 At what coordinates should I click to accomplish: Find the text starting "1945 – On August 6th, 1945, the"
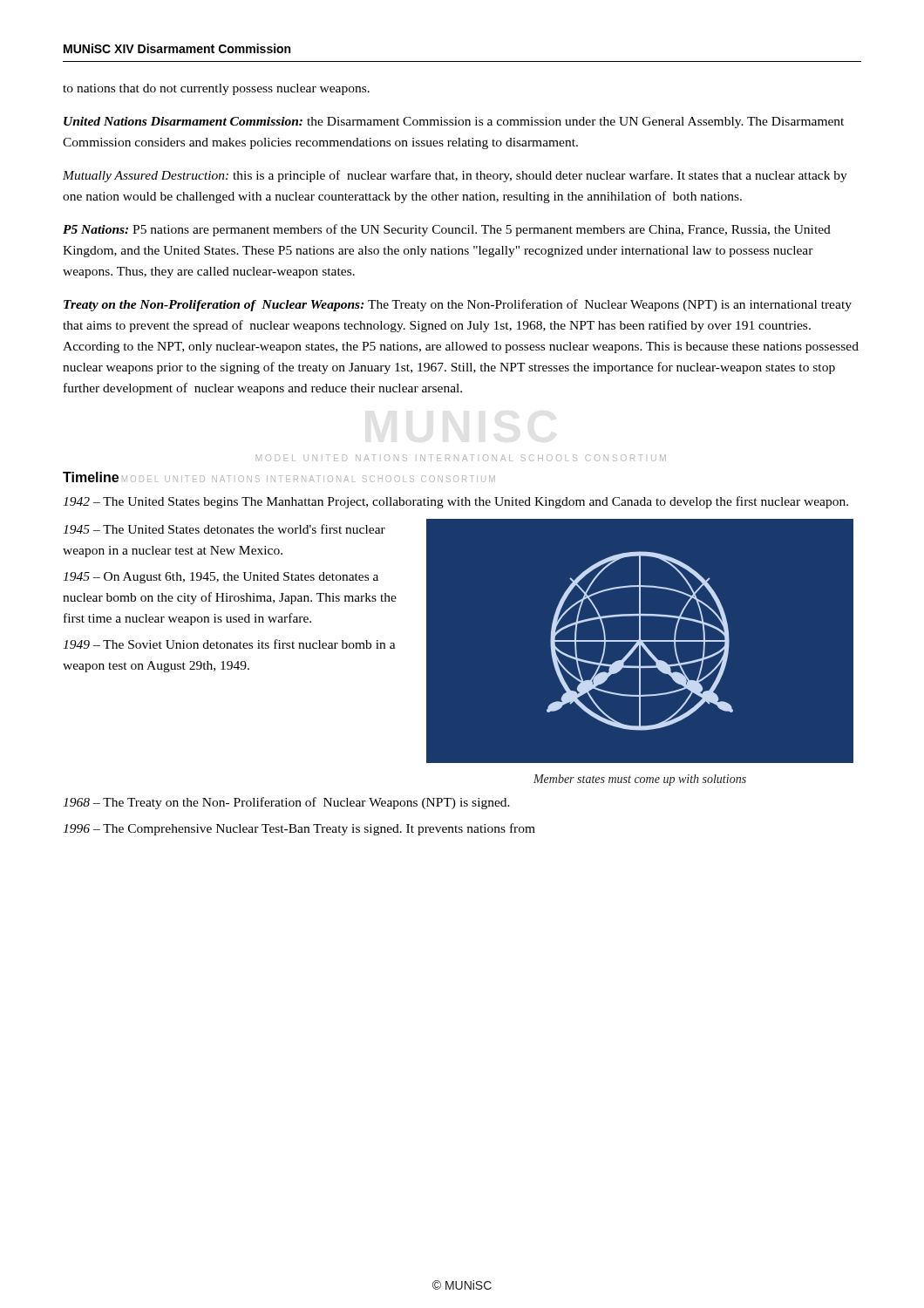click(x=230, y=597)
